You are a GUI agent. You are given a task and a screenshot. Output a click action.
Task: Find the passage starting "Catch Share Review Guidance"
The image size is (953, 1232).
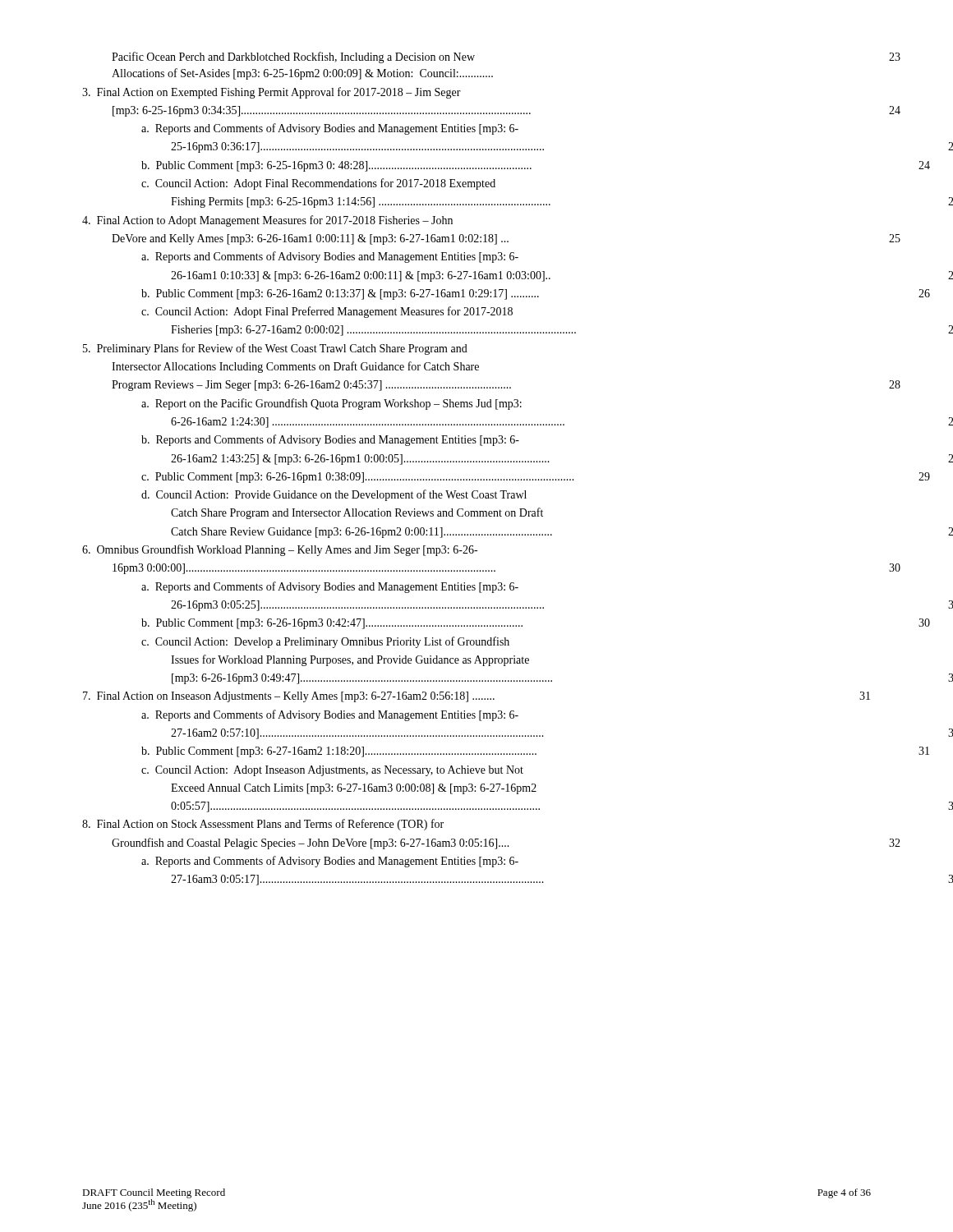point(562,532)
